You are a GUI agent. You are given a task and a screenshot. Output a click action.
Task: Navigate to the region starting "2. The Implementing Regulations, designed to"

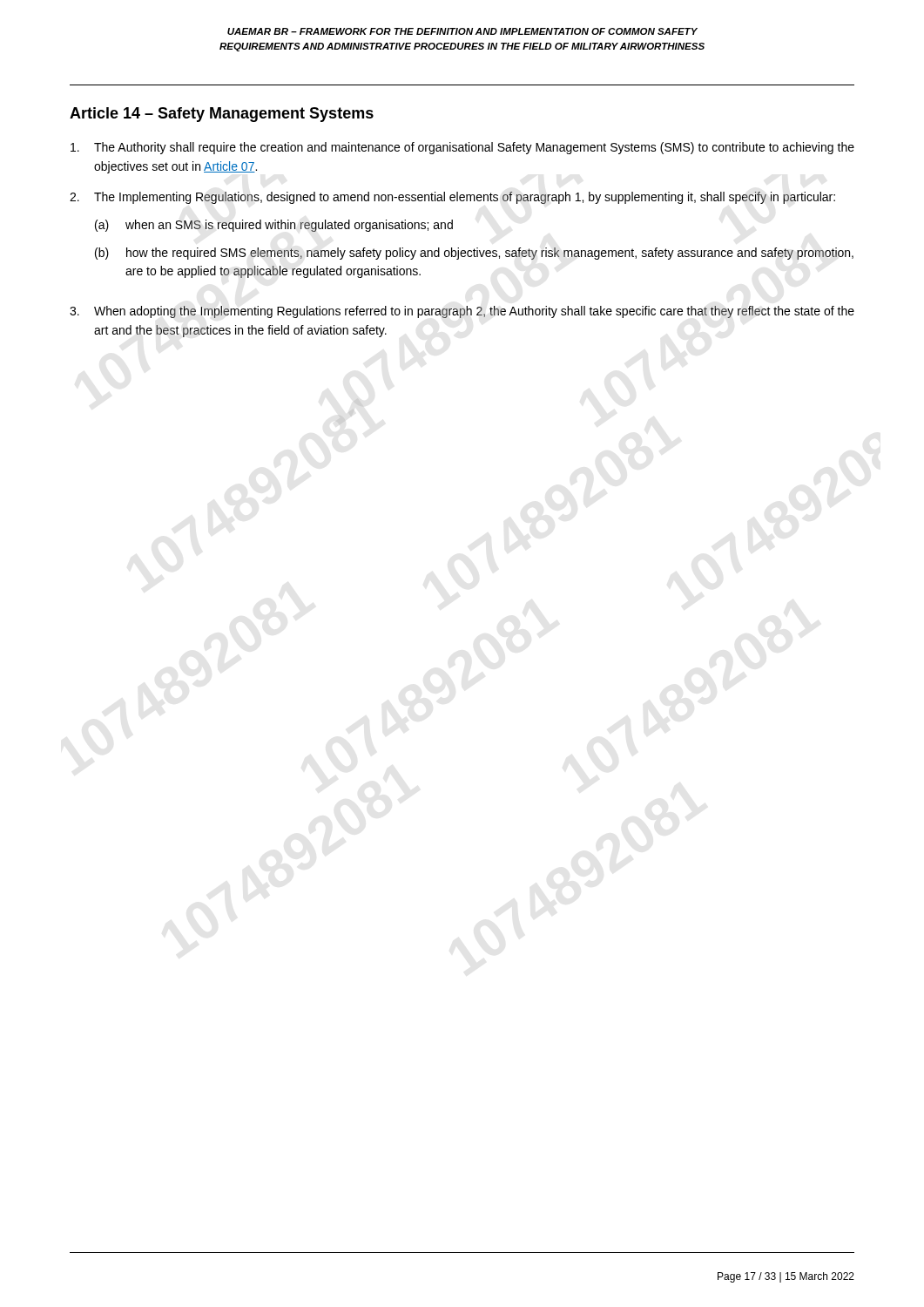pyautogui.click(x=462, y=239)
